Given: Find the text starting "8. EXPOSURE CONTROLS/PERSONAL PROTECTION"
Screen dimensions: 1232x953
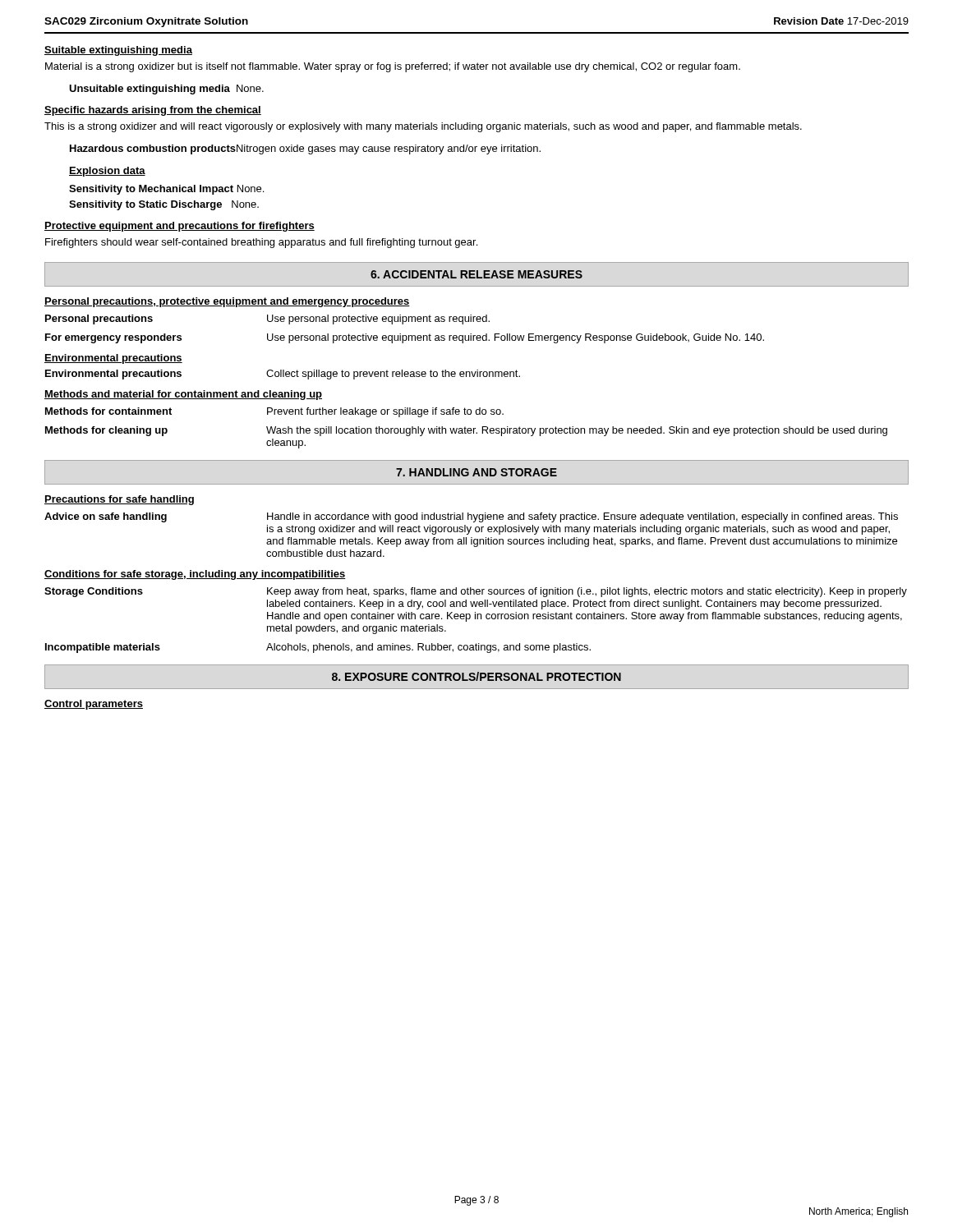Looking at the screenshot, I should [x=476, y=676].
